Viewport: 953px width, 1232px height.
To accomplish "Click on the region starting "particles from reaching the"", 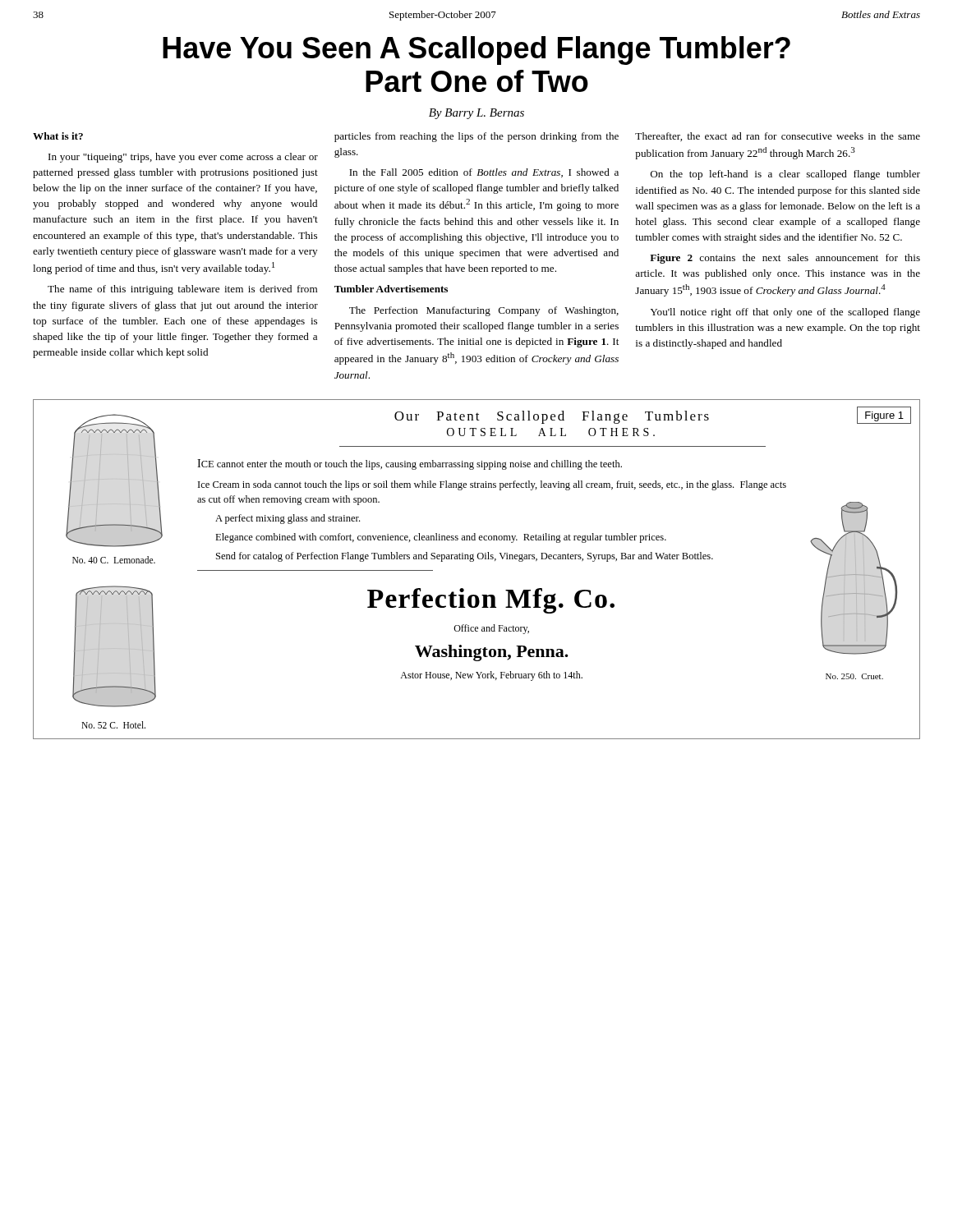I will 476,144.
